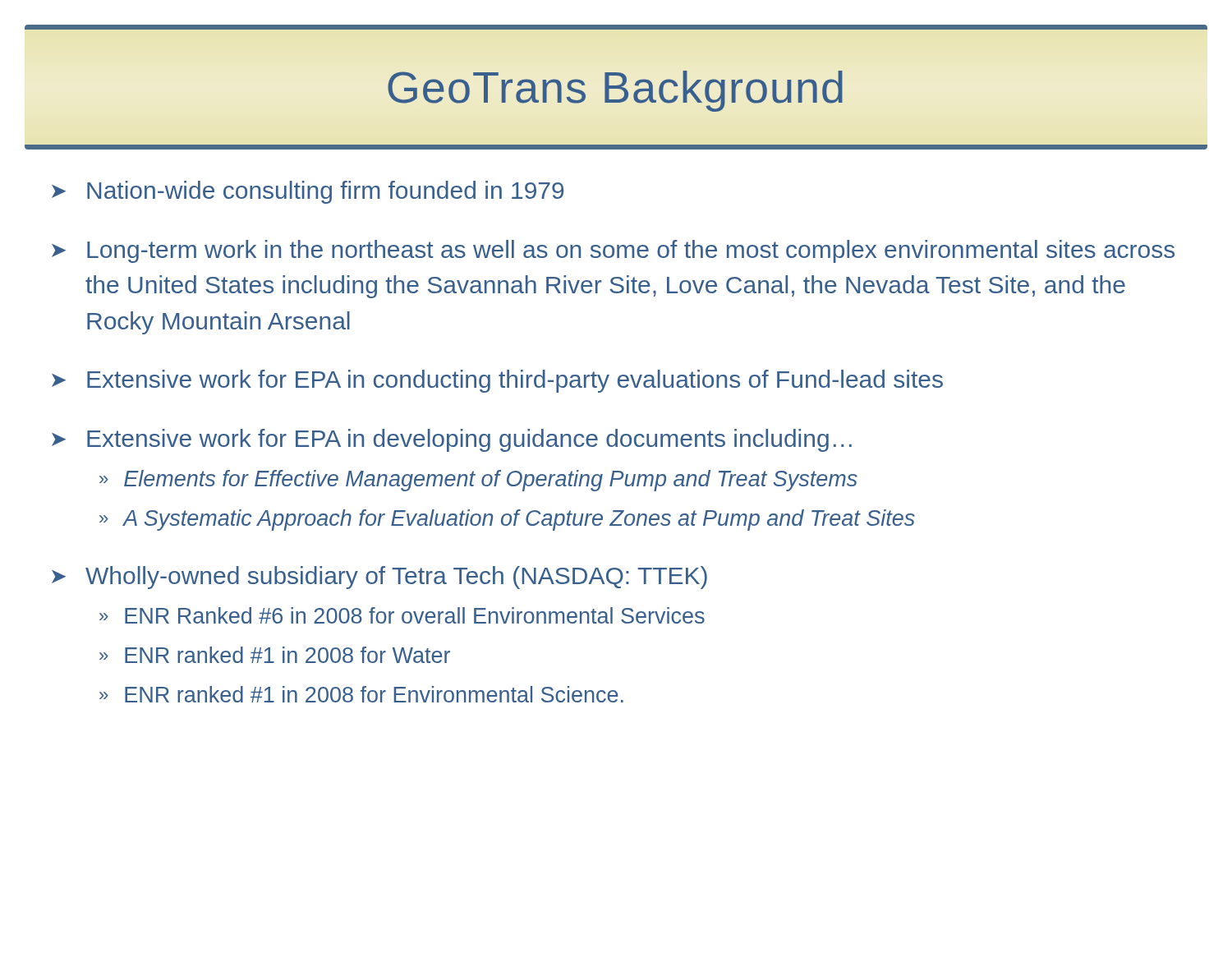This screenshot has width=1232, height=953.
Task: Click where it says "GeoTrans Background"
Action: coord(616,87)
